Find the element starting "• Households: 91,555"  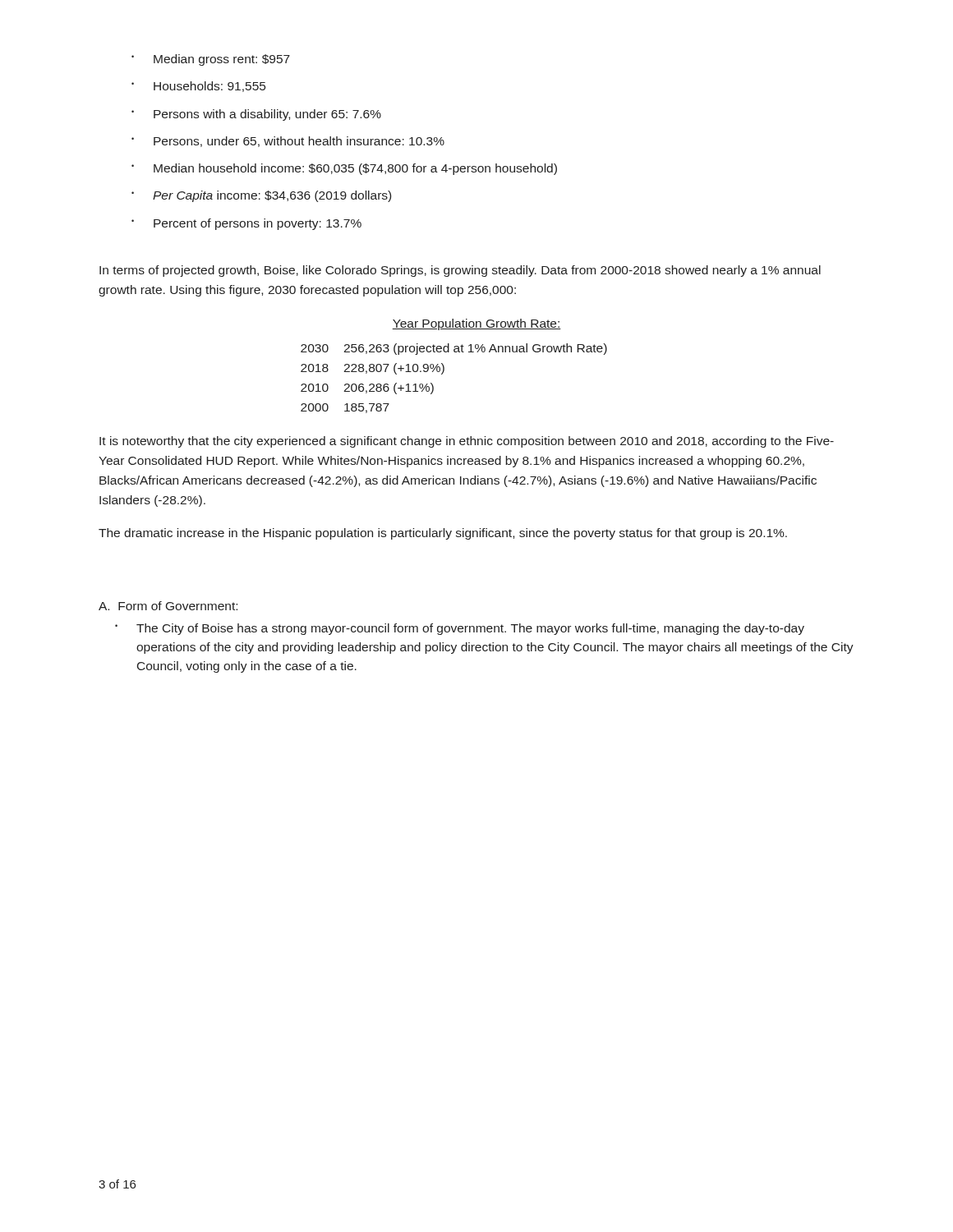click(199, 86)
